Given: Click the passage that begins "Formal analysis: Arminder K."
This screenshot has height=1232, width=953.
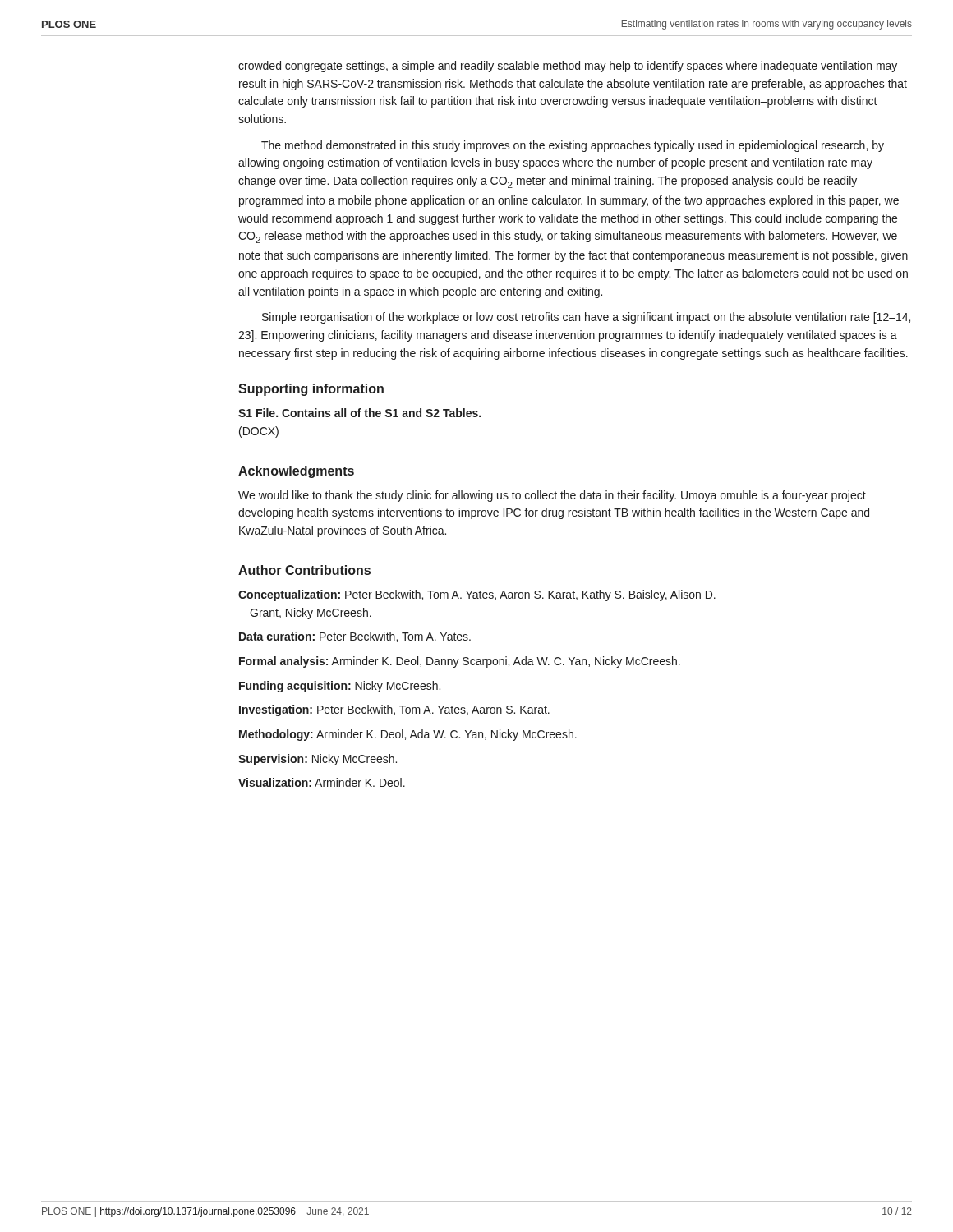Looking at the screenshot, I should (460, 661).
